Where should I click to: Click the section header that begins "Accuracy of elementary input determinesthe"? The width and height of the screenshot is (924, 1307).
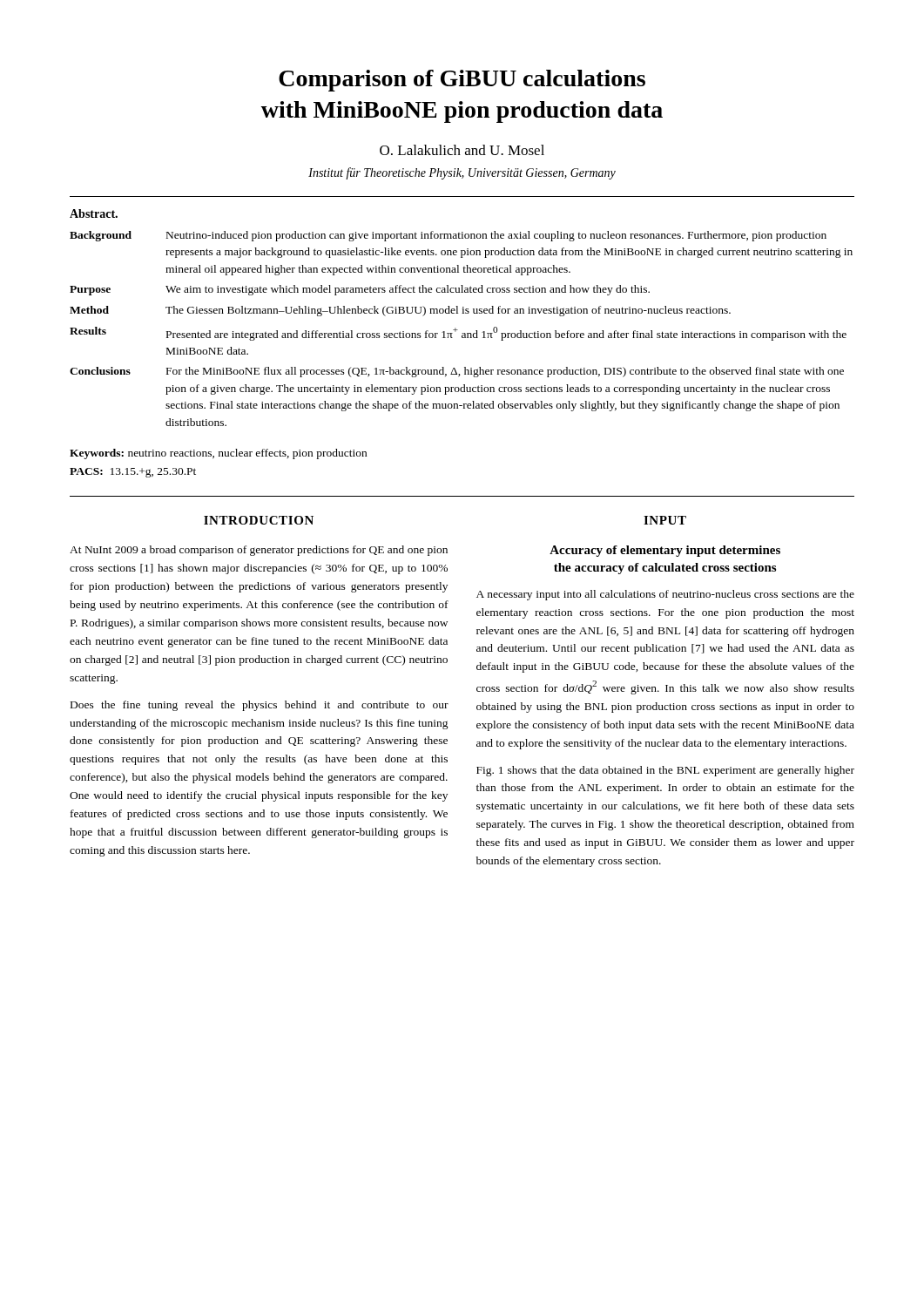665,559
